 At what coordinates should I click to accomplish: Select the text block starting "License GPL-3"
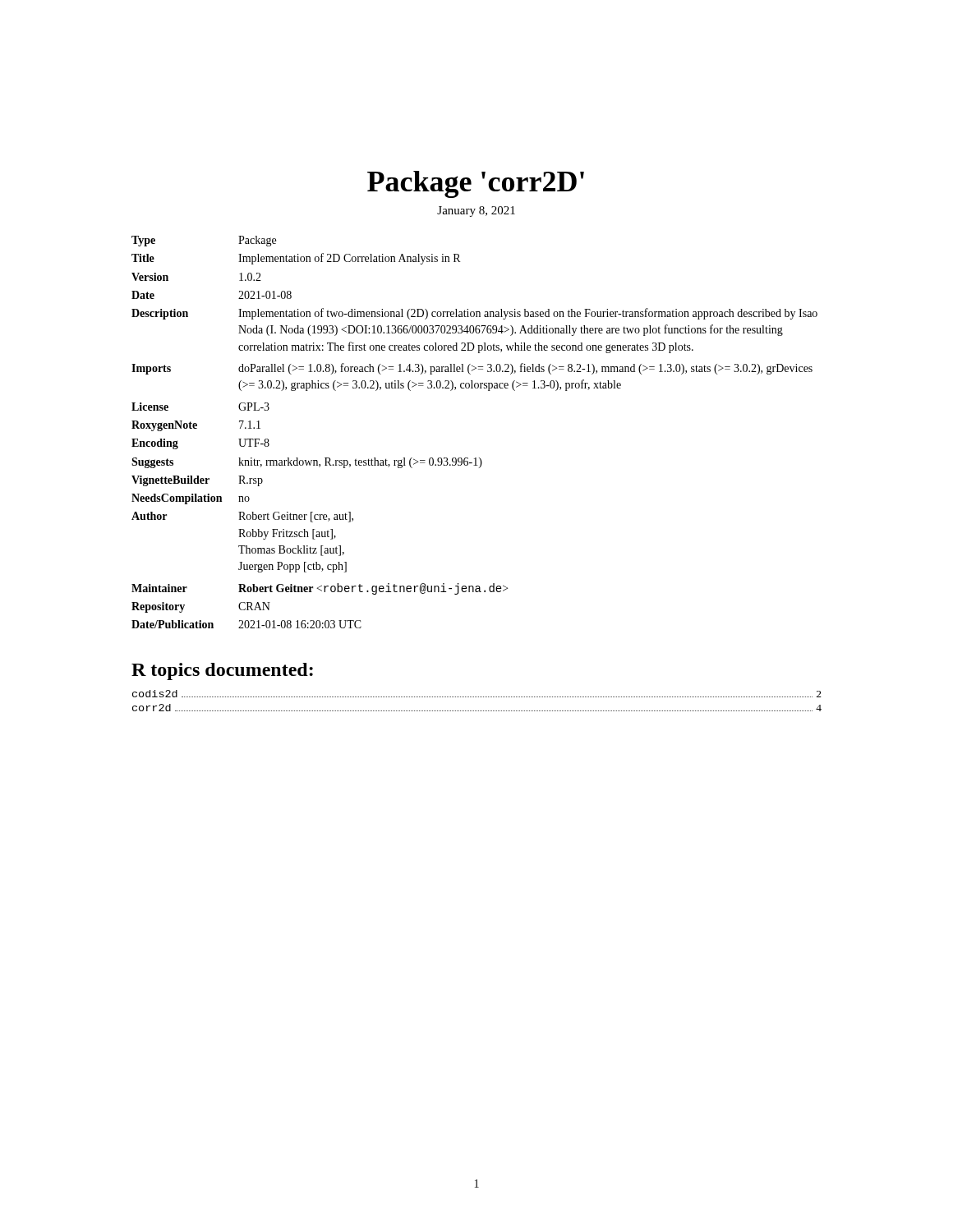(x=158, y=406)
